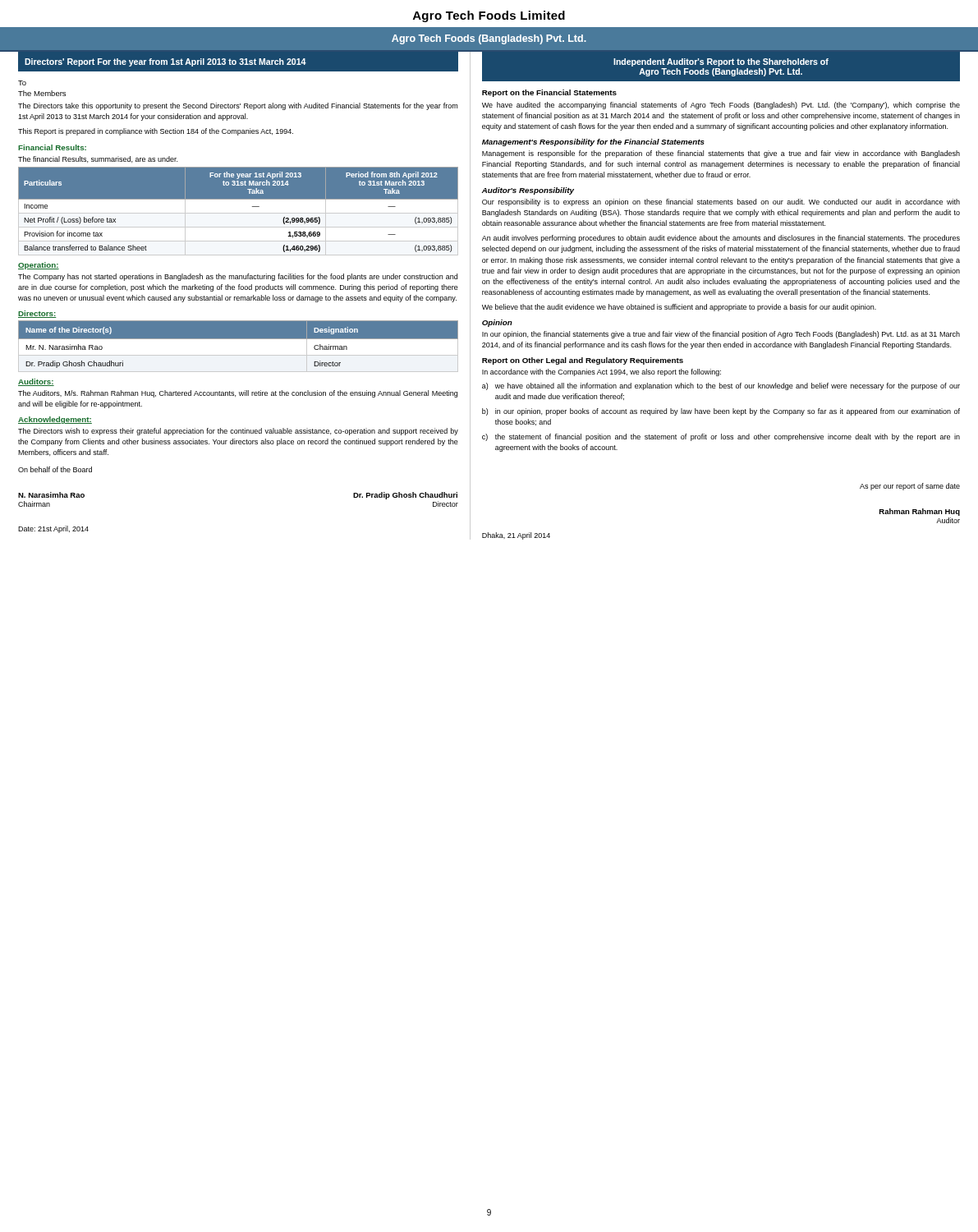Image resolution: width=978 pixels, height=1232 pixels.
Task: Locate the block starting "N. Narasimha Rao Chairman"
Action: click(x=51, y=499)
